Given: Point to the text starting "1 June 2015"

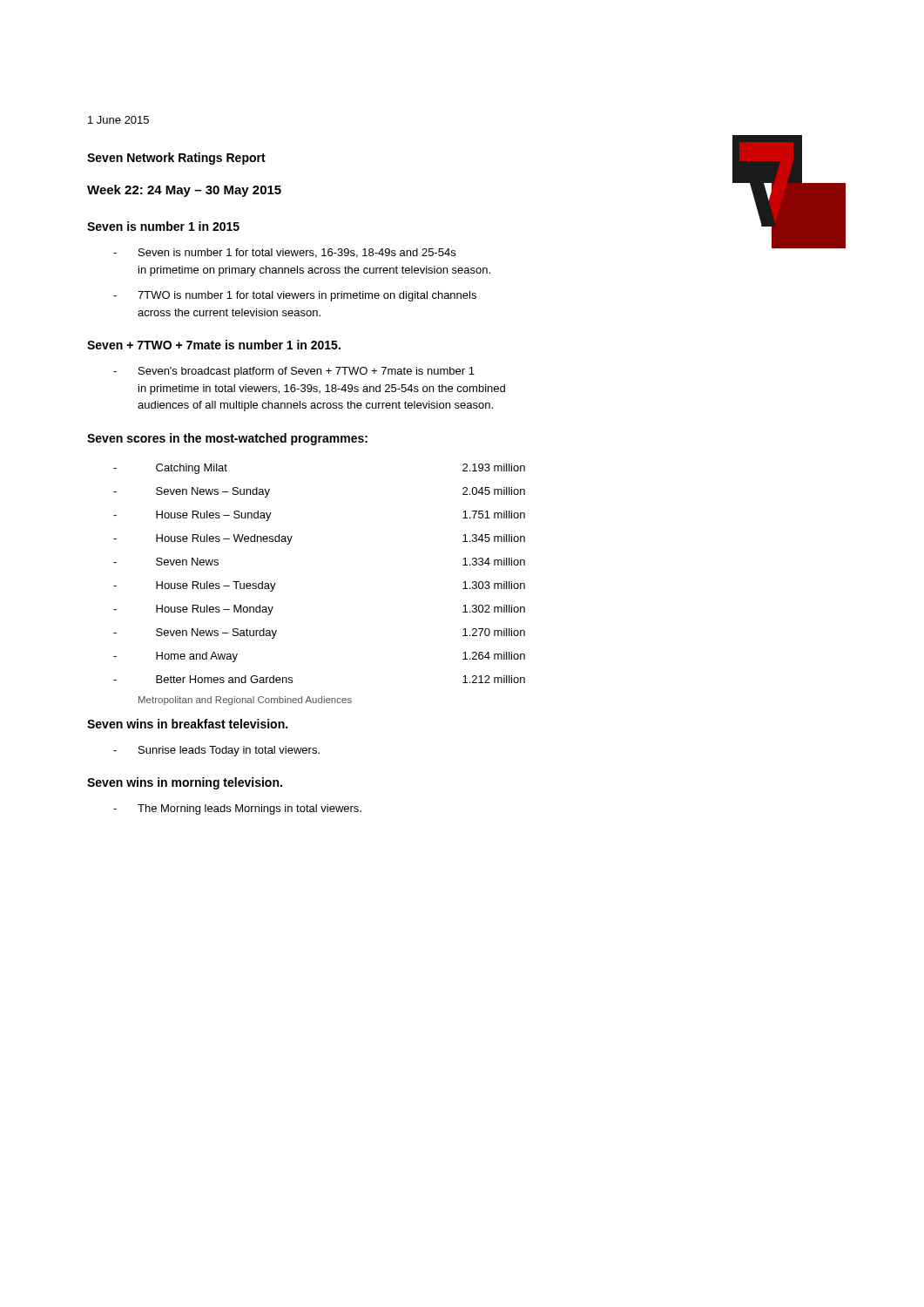Looking at the screenshot, I should [x=118, y=120].
